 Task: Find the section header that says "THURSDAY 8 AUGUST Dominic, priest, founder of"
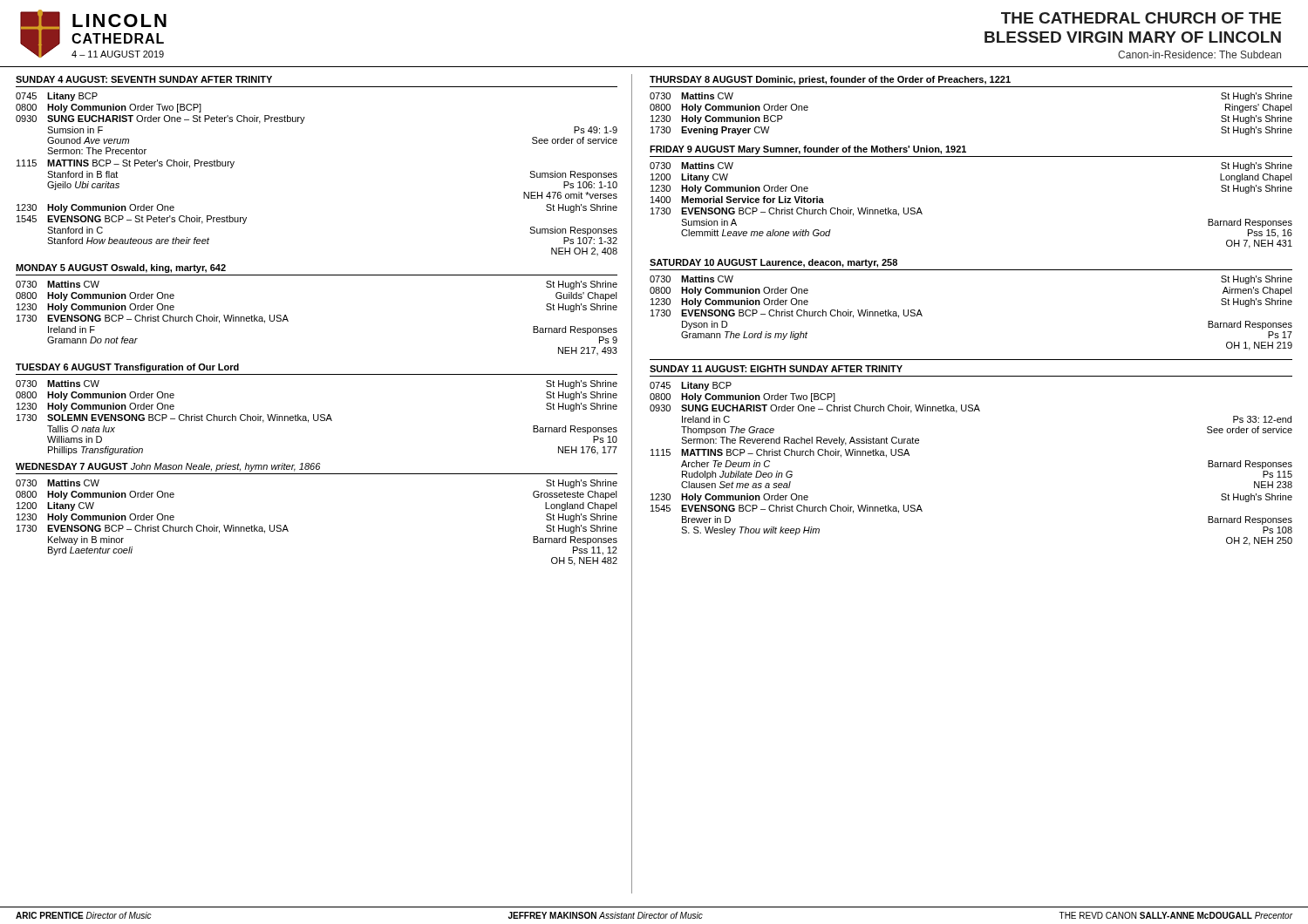[x=830, y=79]
